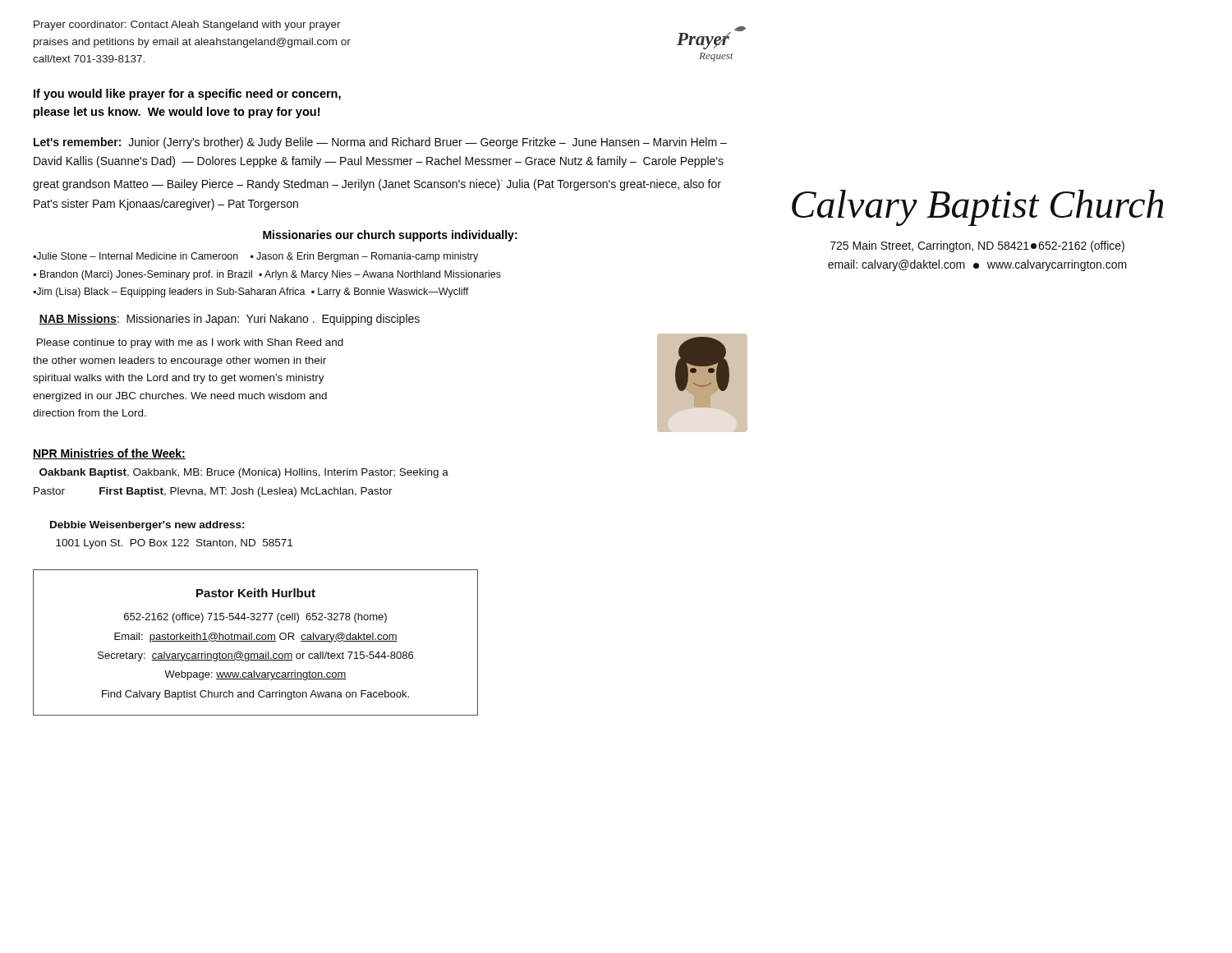Select the title that reads "Calvary Baptist Church"
This screenshot has width=1232, height=953.
tap(977, 204)
